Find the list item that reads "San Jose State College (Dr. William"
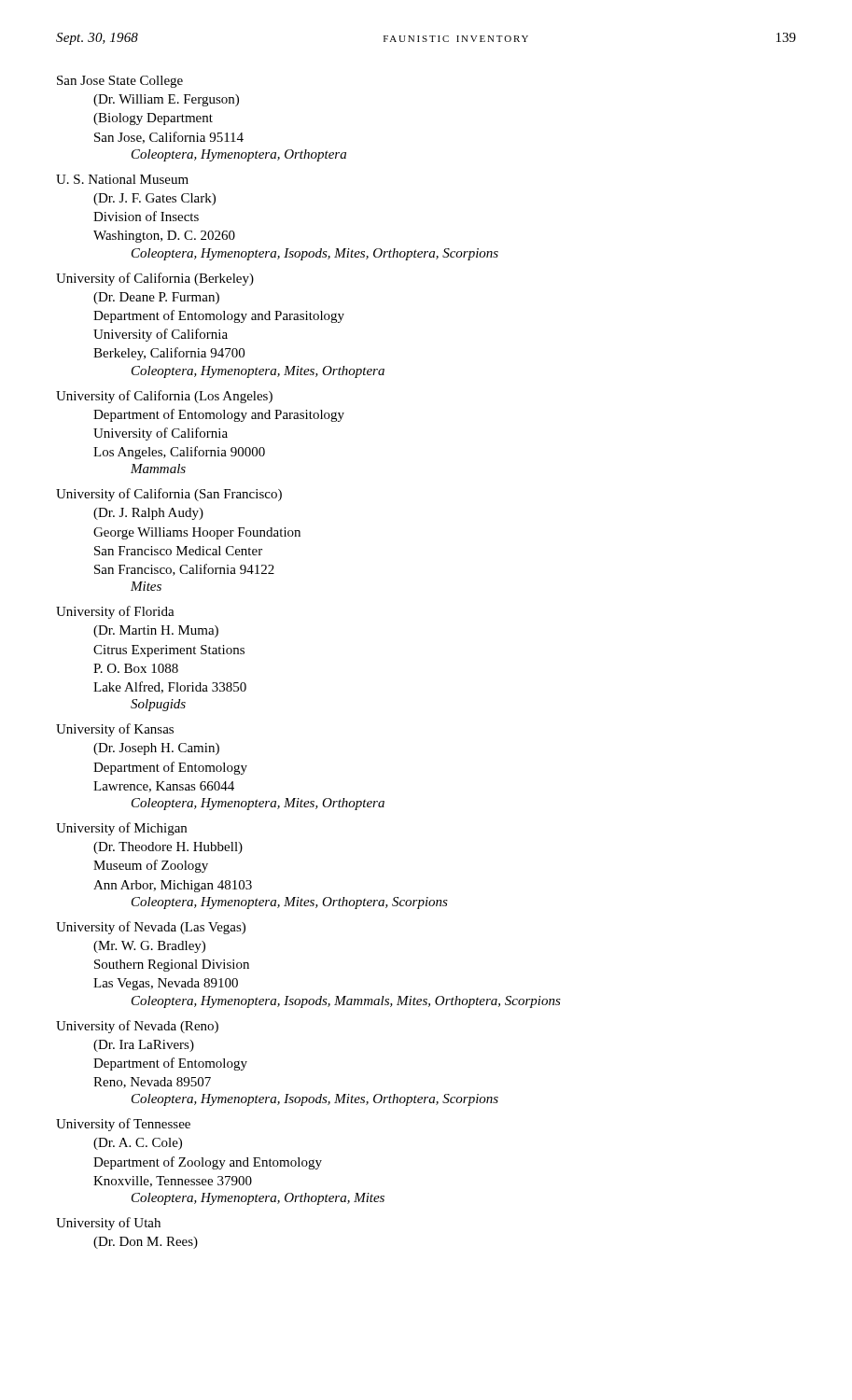The width and height of the screenshot is (852, 1400). pos(120,82)
